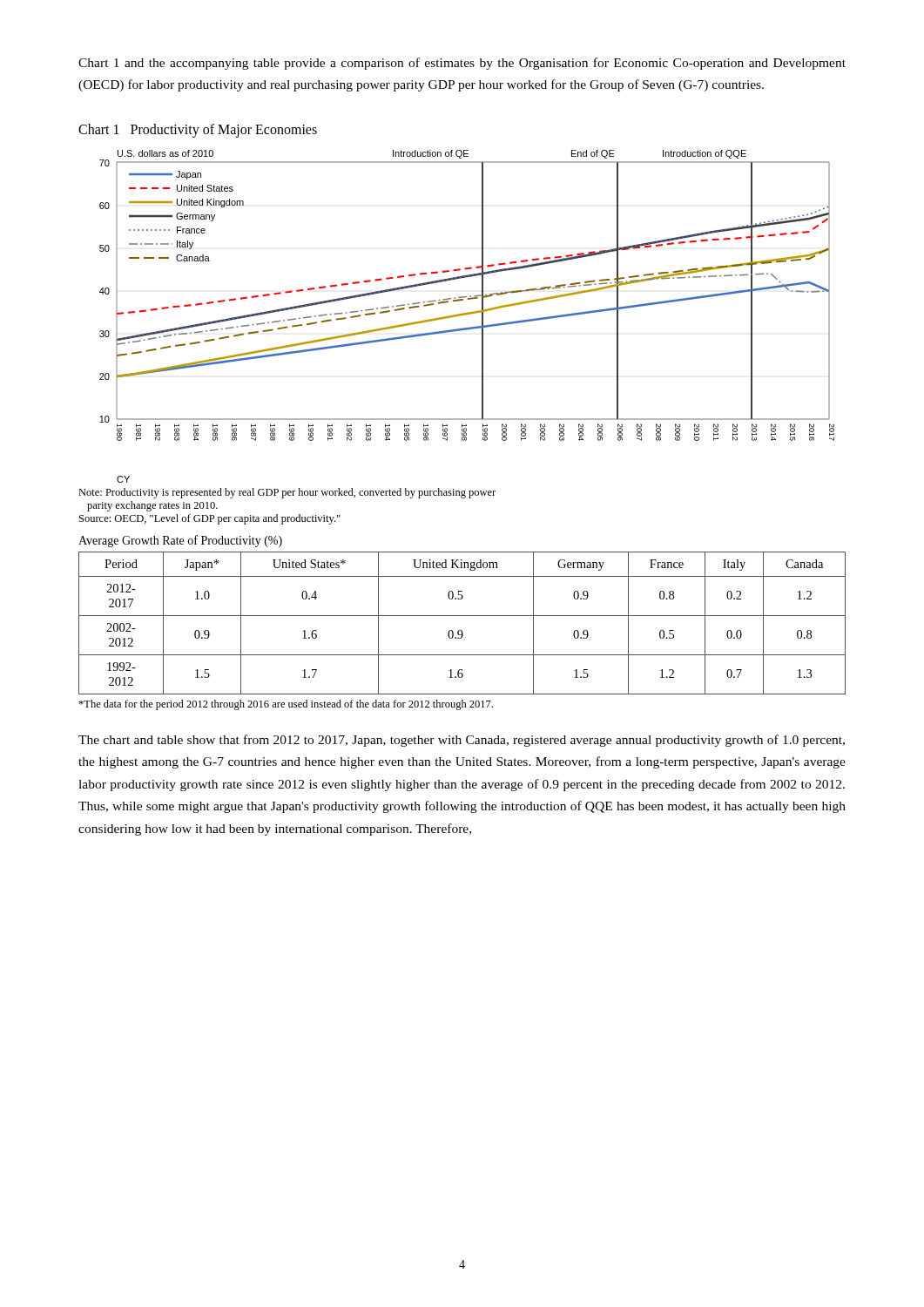Viewport: 924px width, 1307px height.
Task: Find "Average Growth Rate of Productivity (%)" on this page
Action: point(180,540)
